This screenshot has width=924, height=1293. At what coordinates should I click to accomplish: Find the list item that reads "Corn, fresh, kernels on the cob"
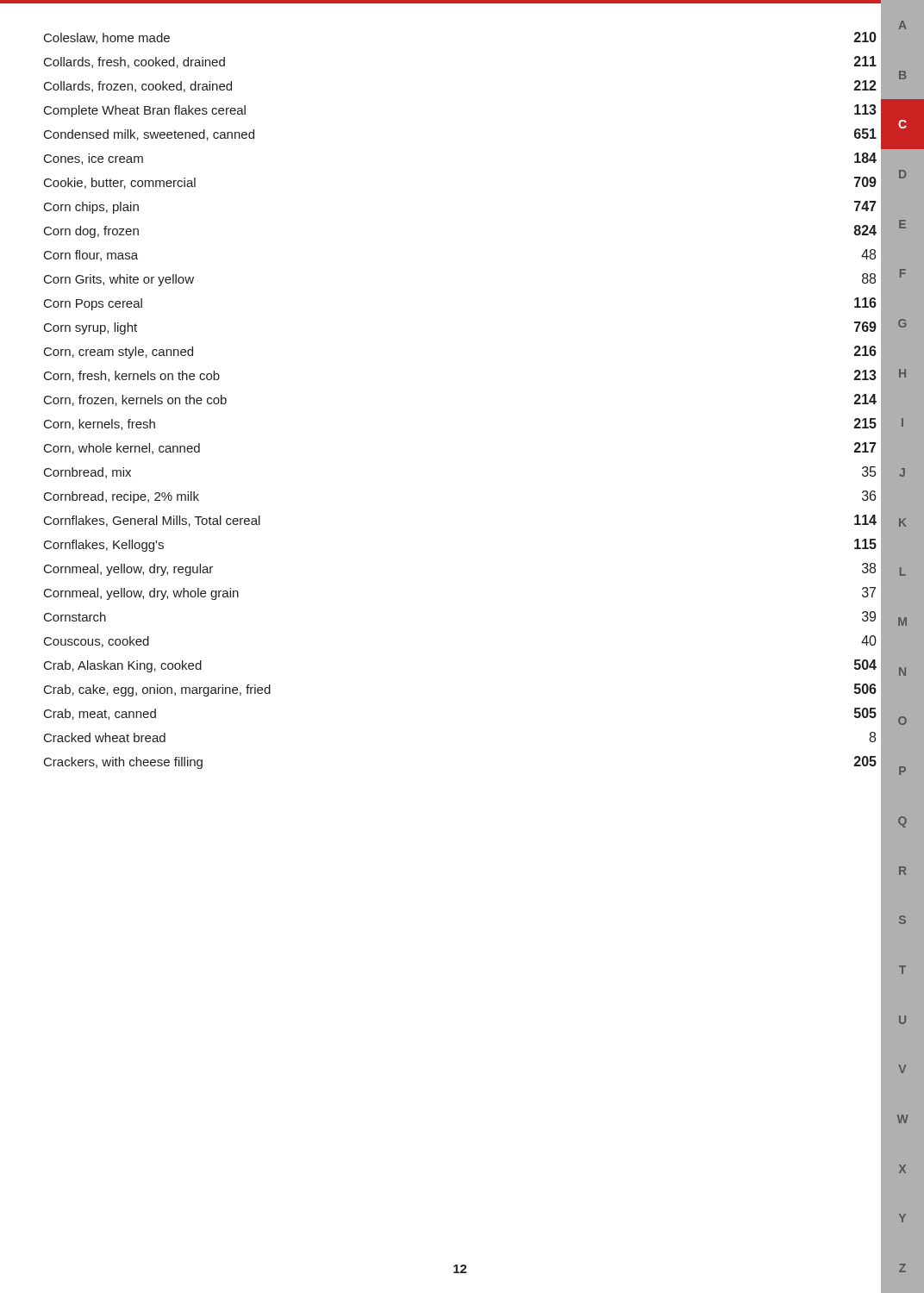coord(130,375)
